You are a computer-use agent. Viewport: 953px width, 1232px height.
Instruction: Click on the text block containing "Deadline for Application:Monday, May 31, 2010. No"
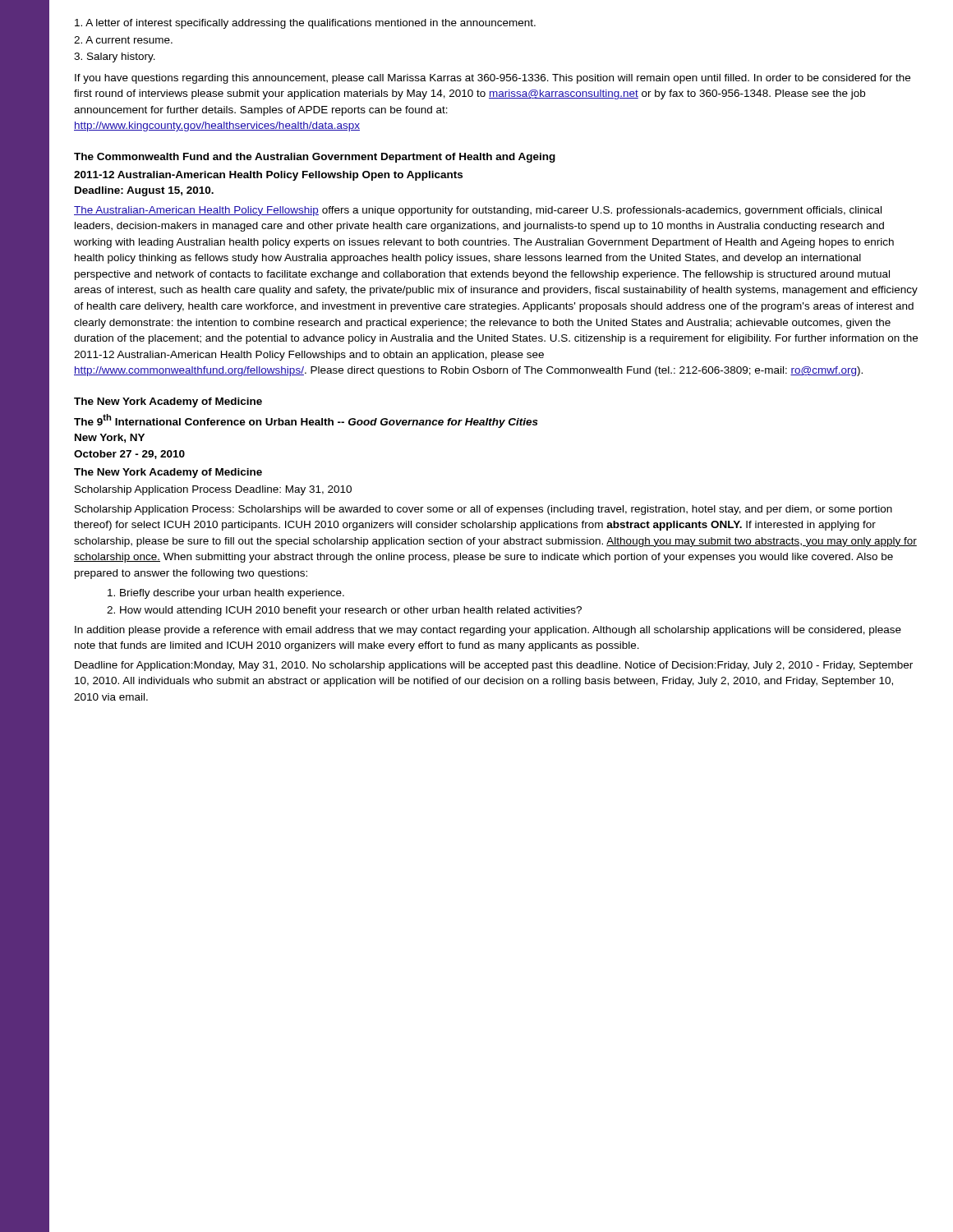pos(493,681)
